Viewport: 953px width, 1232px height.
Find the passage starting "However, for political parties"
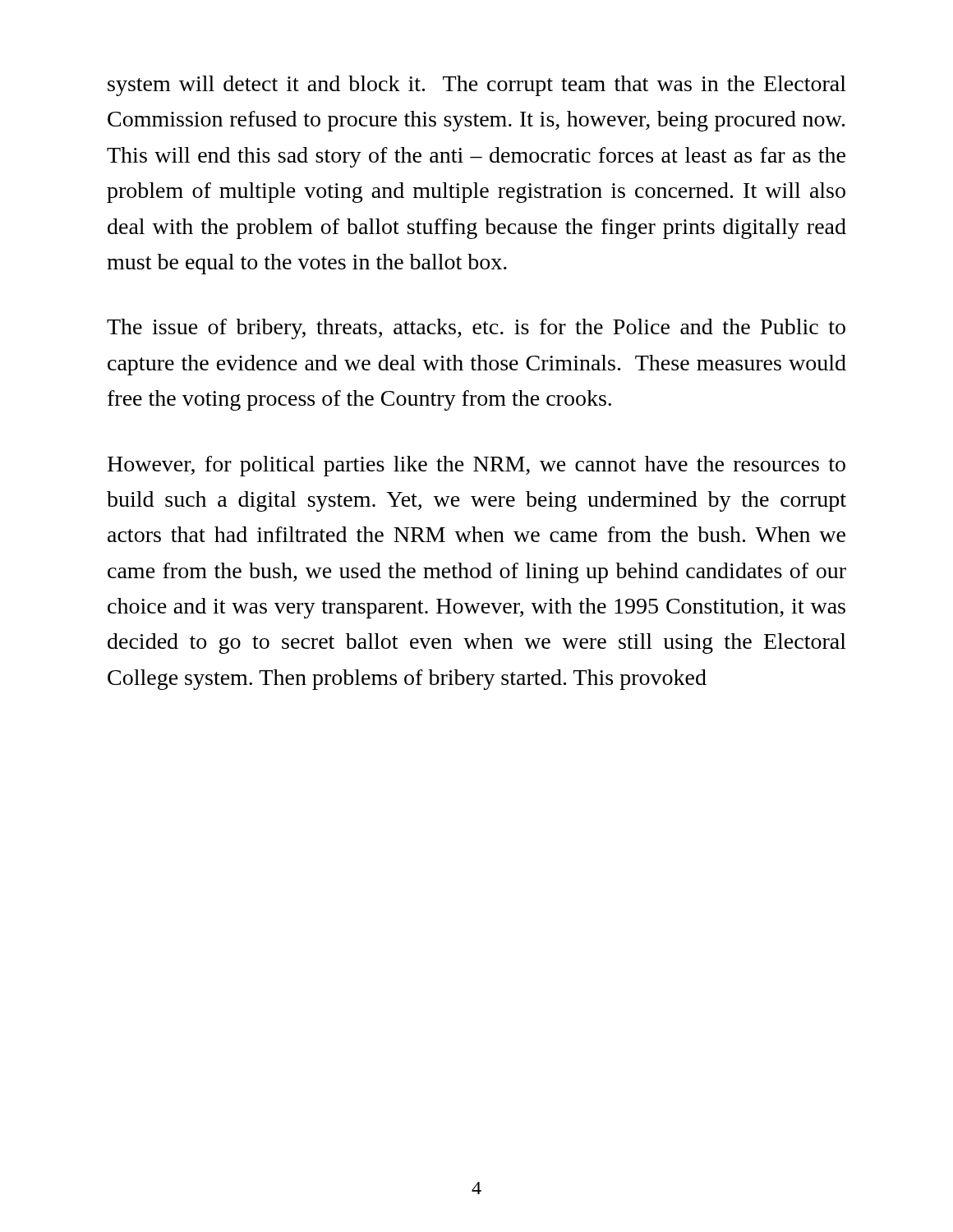476,570
